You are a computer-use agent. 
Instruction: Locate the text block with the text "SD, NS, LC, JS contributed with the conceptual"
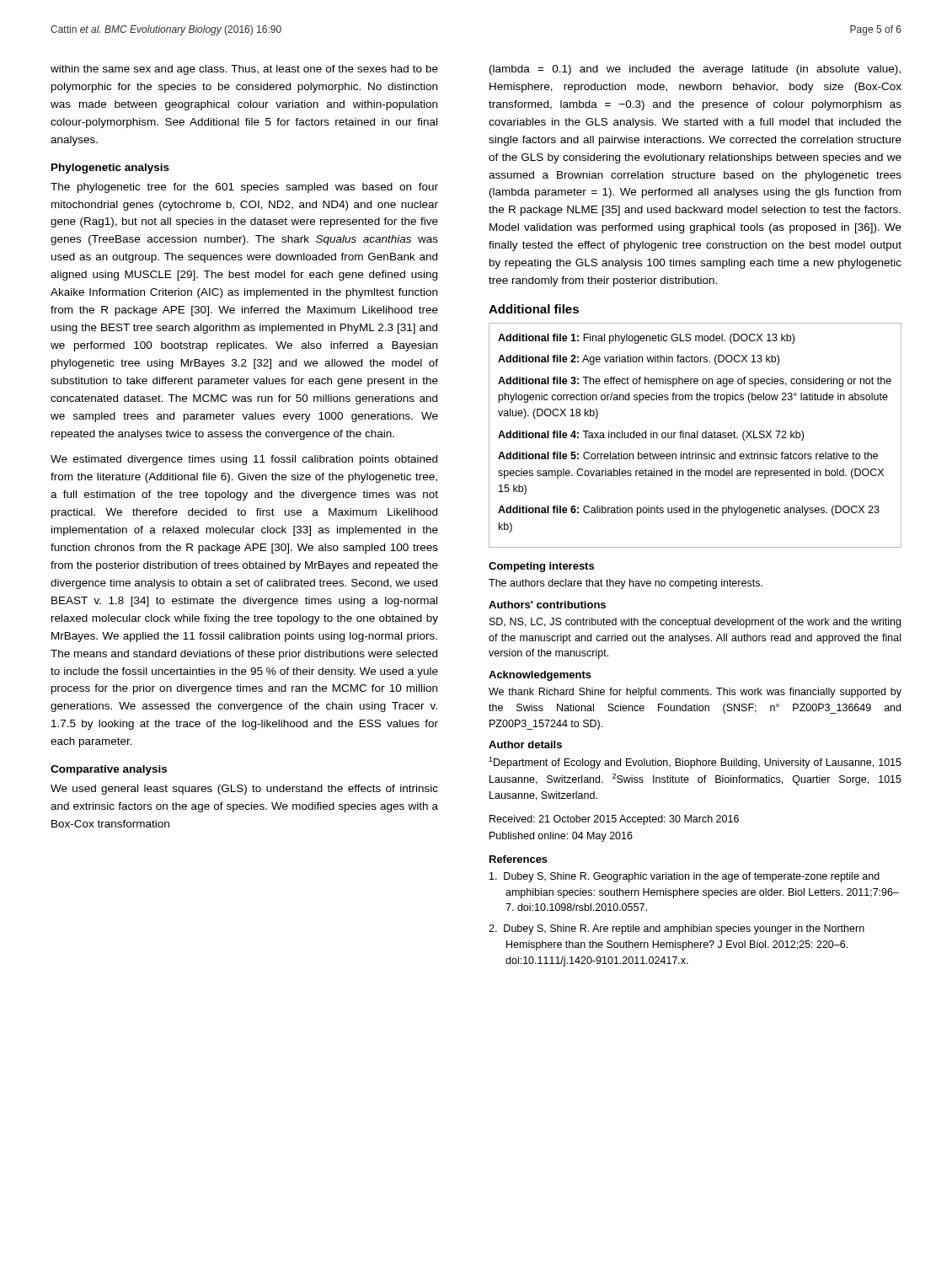click(695, 638)
